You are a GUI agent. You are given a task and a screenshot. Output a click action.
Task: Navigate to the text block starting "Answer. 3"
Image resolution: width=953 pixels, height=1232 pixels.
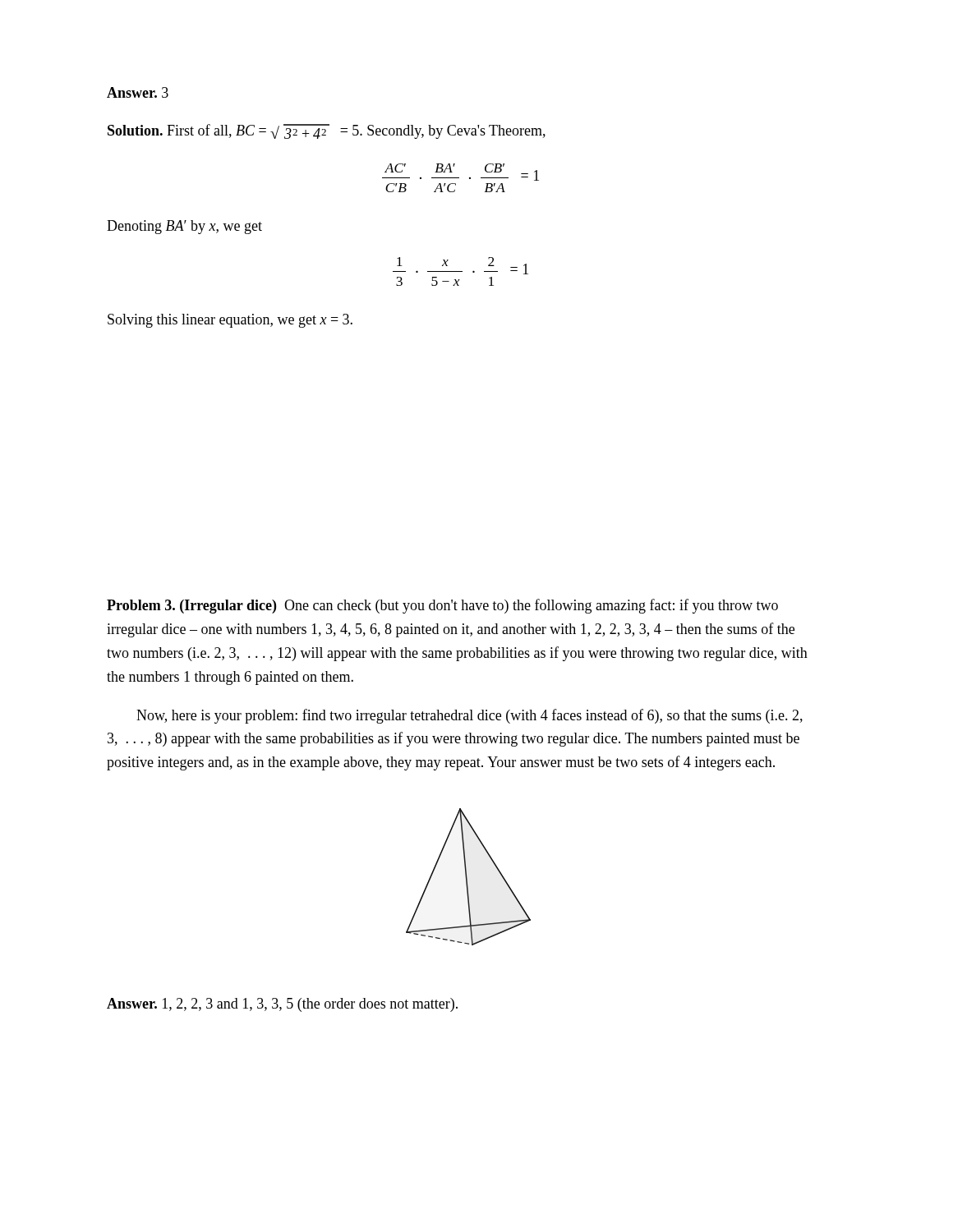coord(138,93)
